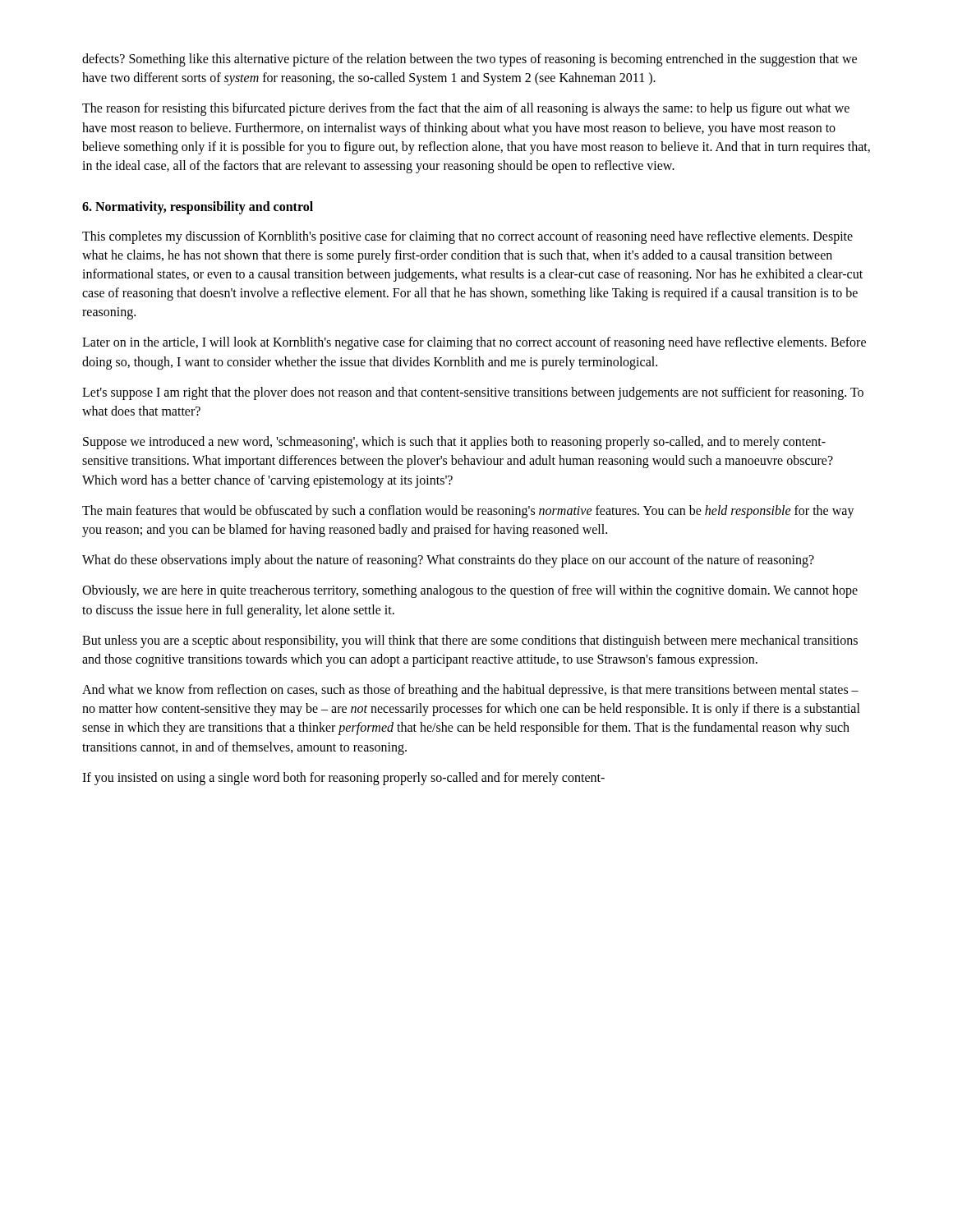Point to "6. Normativity, responsibility and control"

click(198, 207)
